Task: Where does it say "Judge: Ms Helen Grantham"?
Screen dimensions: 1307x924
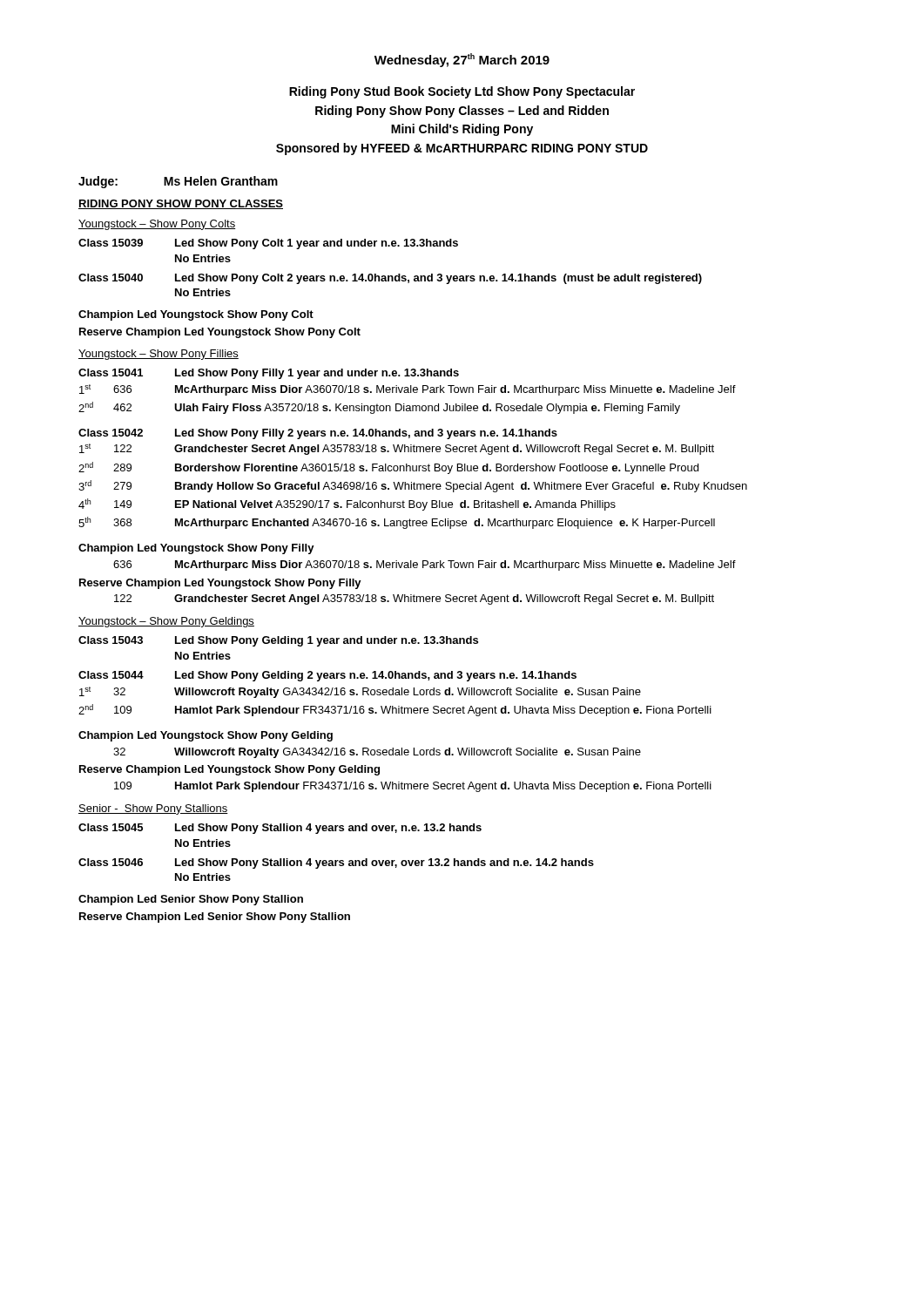Action: pos(178,181)
